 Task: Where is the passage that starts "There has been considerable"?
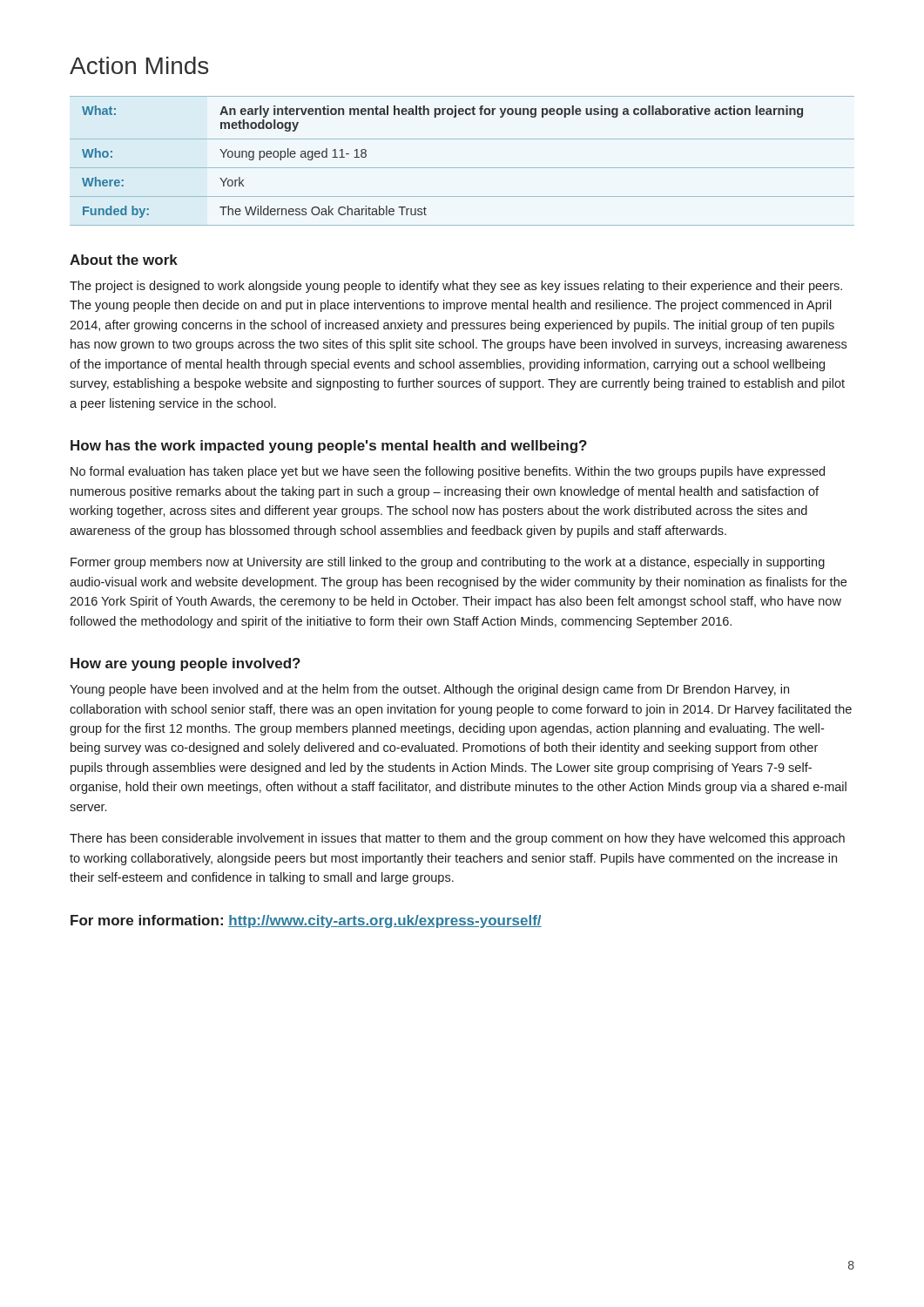point(458,858)
